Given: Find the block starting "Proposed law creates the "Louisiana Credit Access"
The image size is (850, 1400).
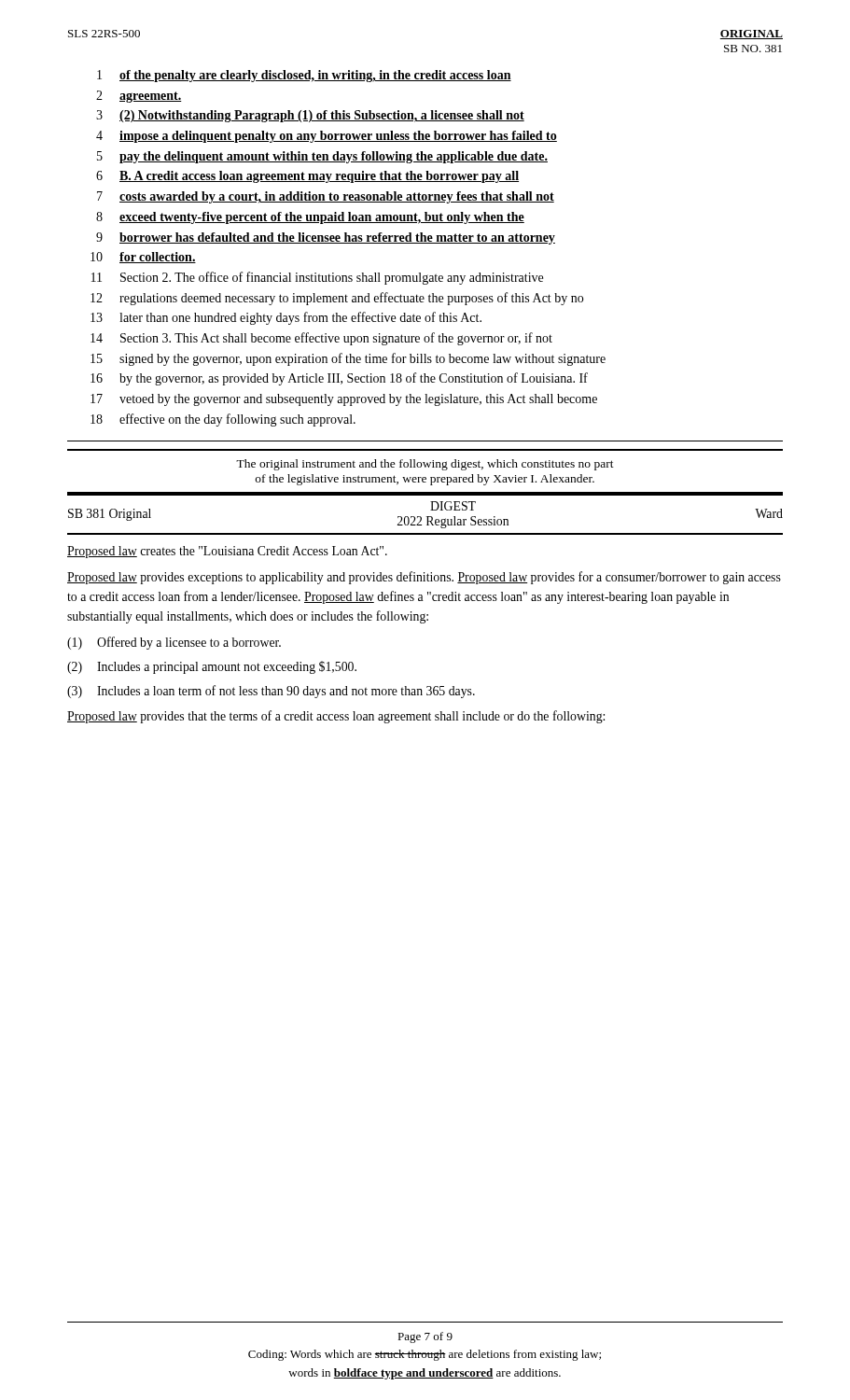Looking at the screenshot, I should click(x=227, y=552).
